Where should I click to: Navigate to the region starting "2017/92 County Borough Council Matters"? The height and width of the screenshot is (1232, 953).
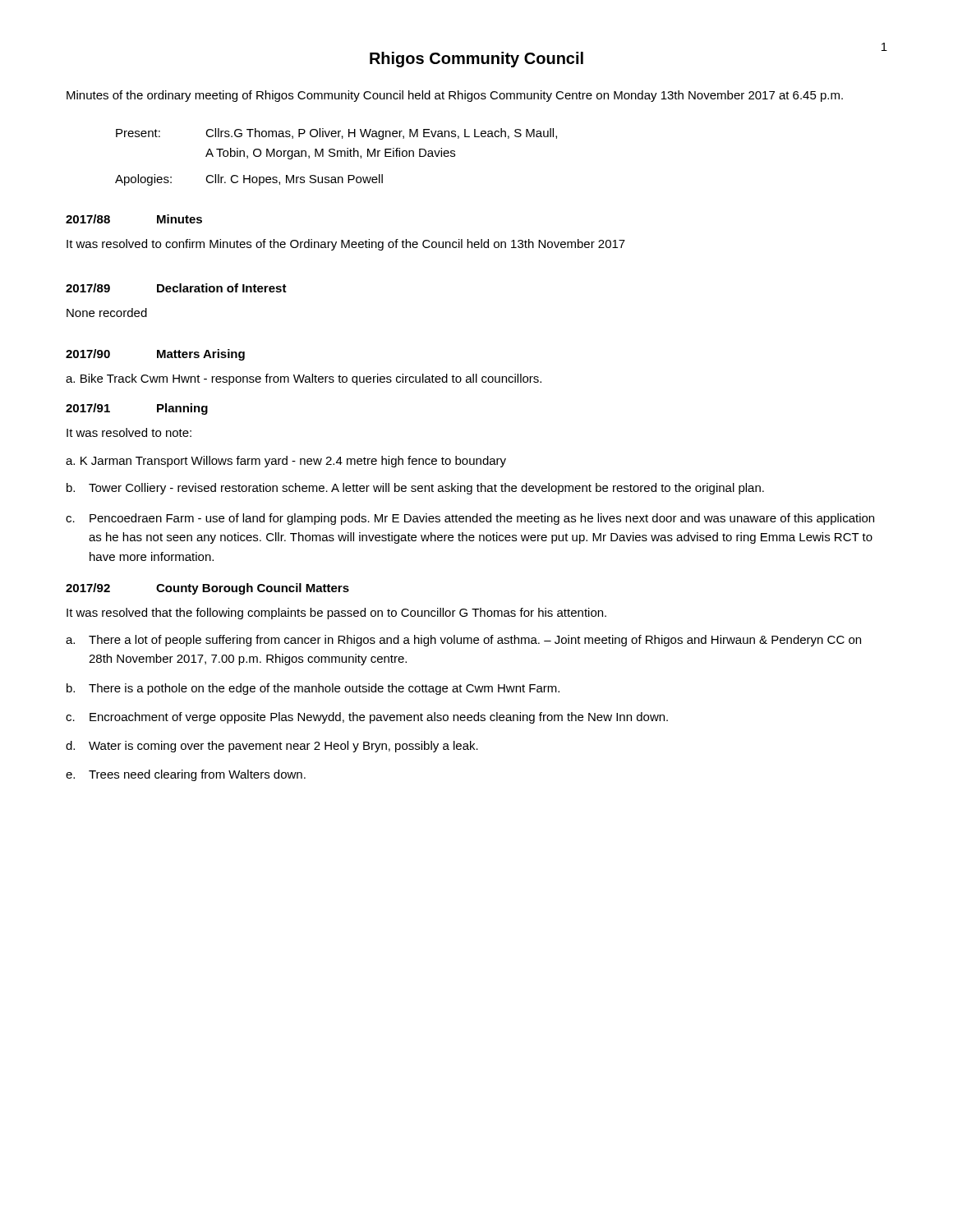pyautogui.click(x=207, y=587)
